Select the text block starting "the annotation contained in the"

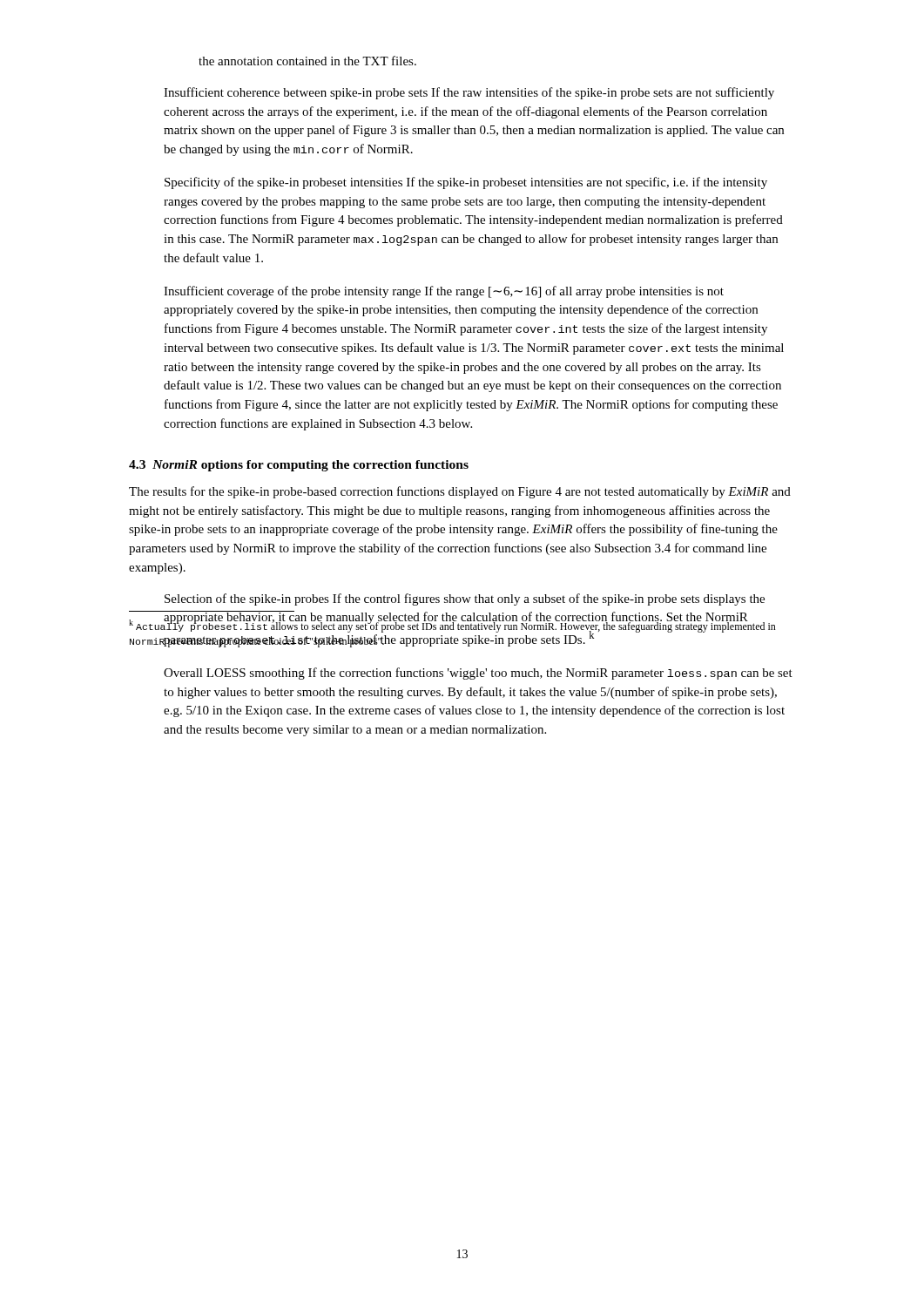coord(308,61)
